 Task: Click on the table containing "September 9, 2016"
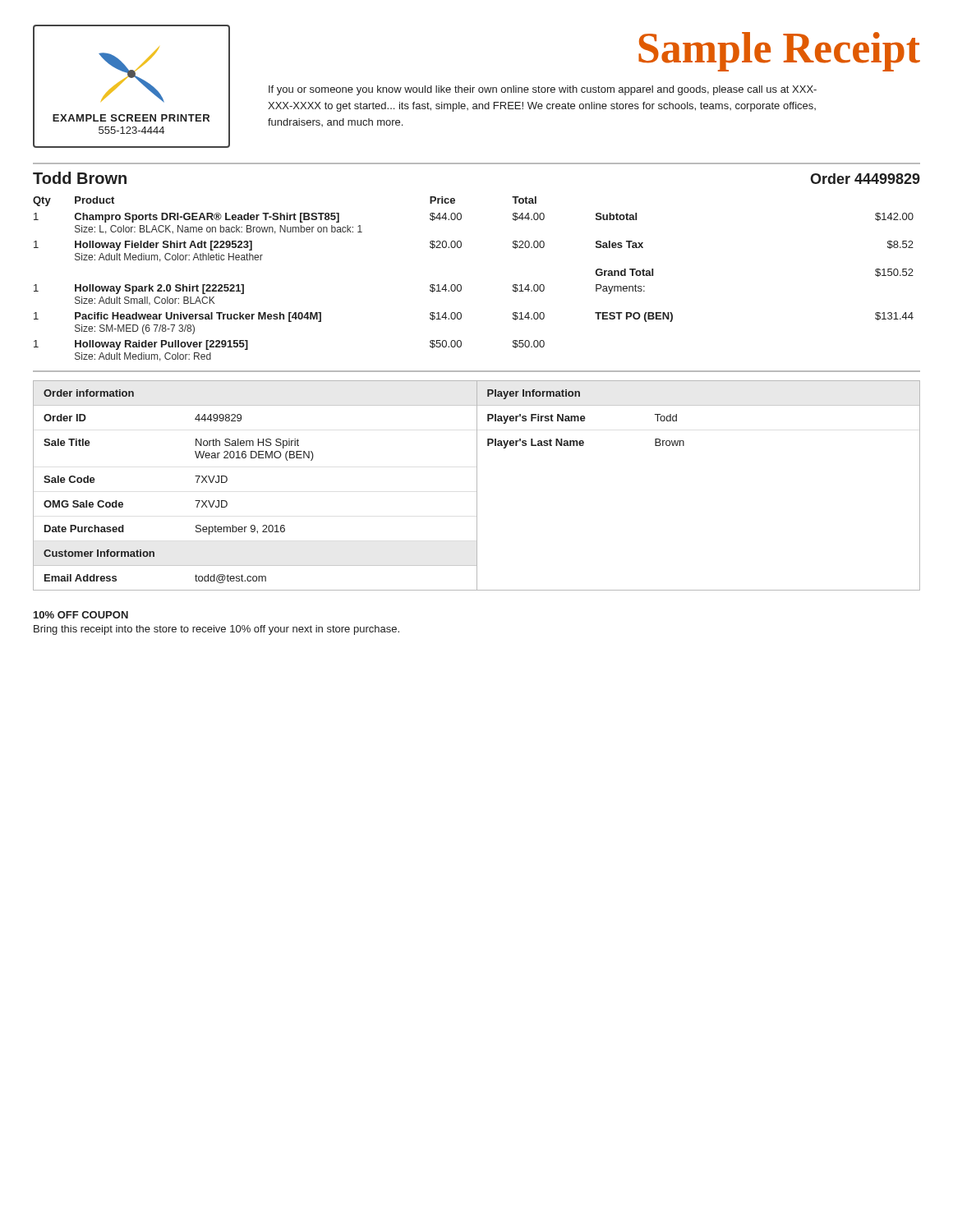[x=255, y=485]
